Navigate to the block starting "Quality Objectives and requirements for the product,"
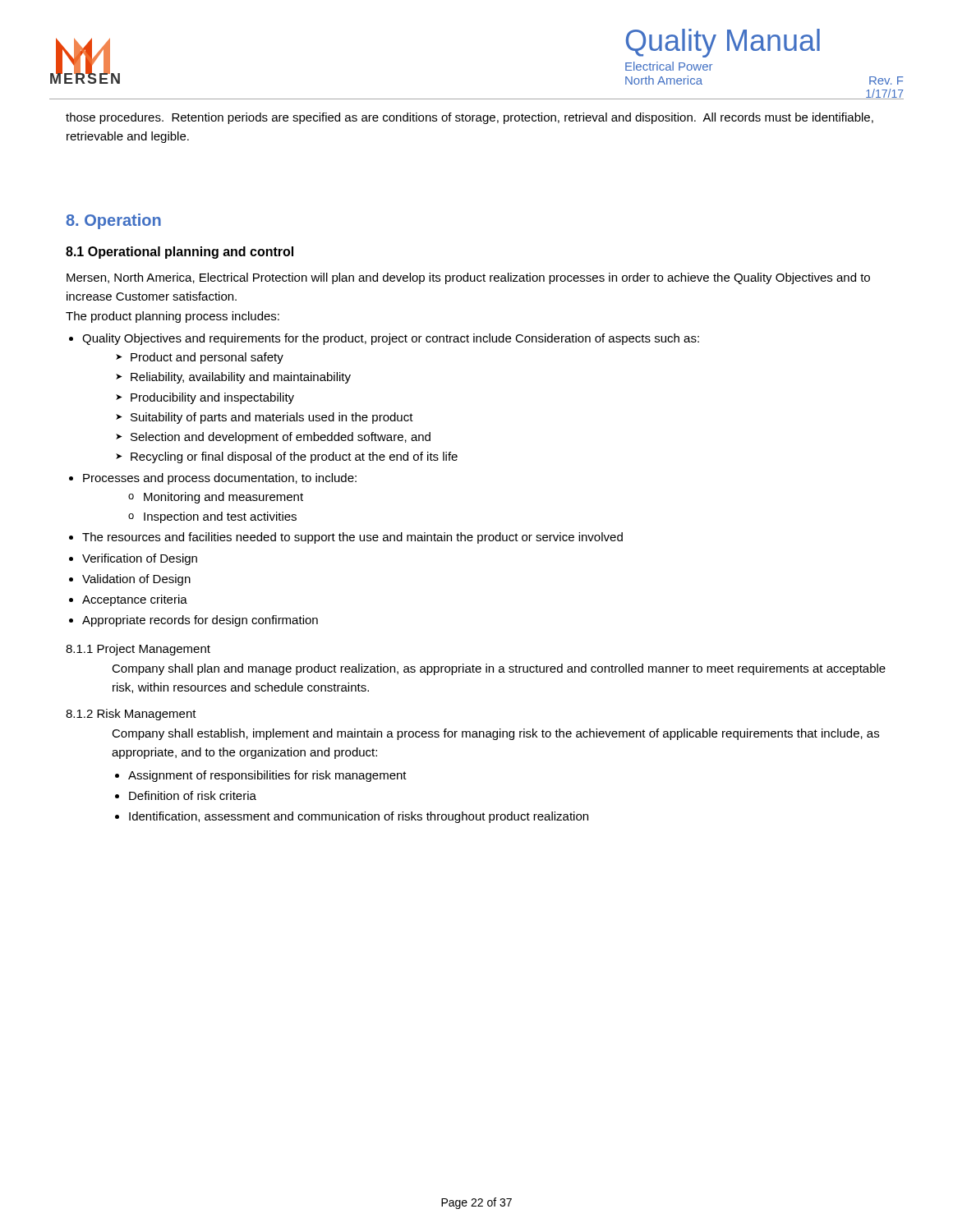 [391, 339]
